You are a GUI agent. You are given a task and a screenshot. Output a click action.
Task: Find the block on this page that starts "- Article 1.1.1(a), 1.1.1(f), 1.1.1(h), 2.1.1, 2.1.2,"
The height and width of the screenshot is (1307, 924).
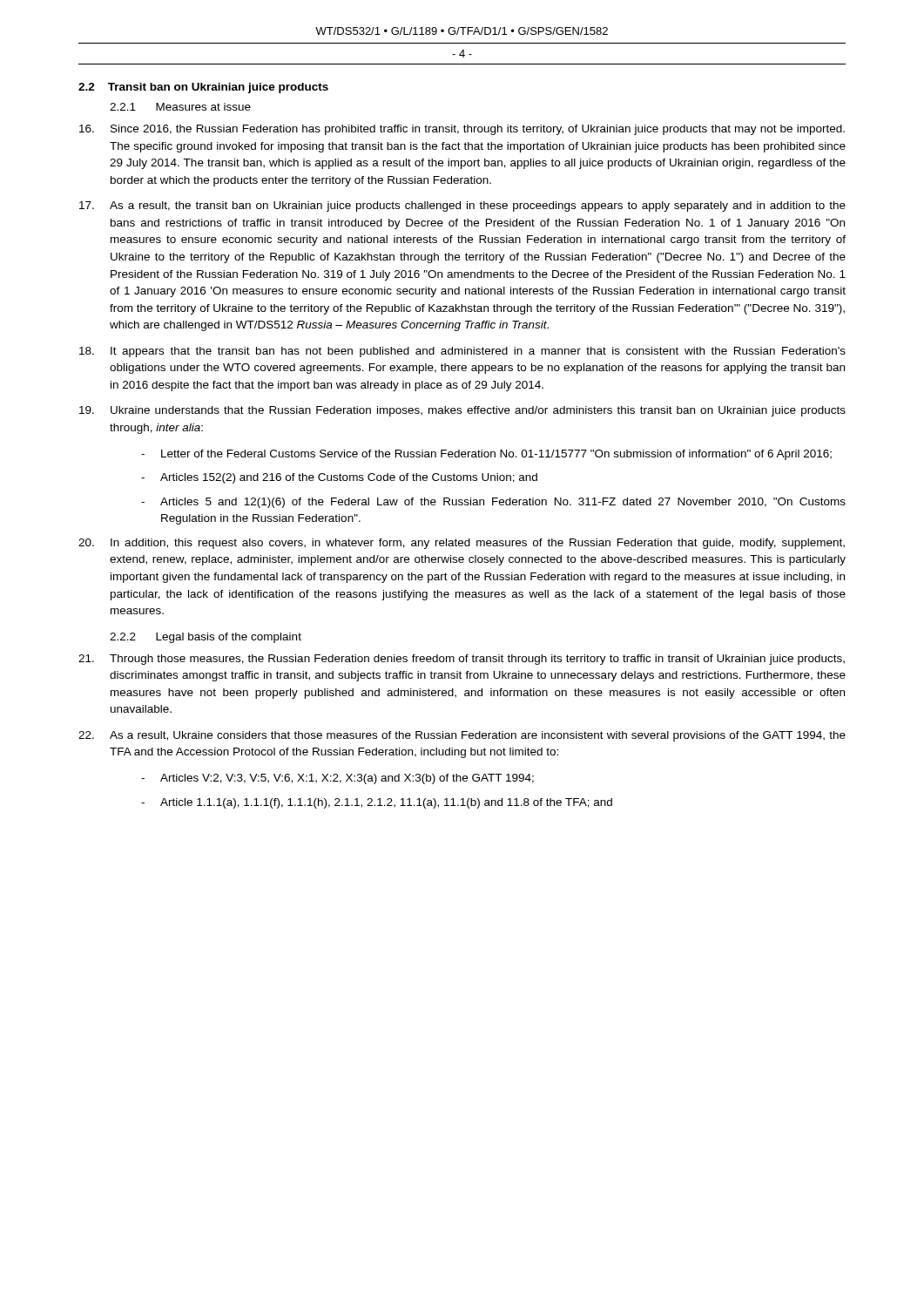pyautogui.click(x=493, y=802)
